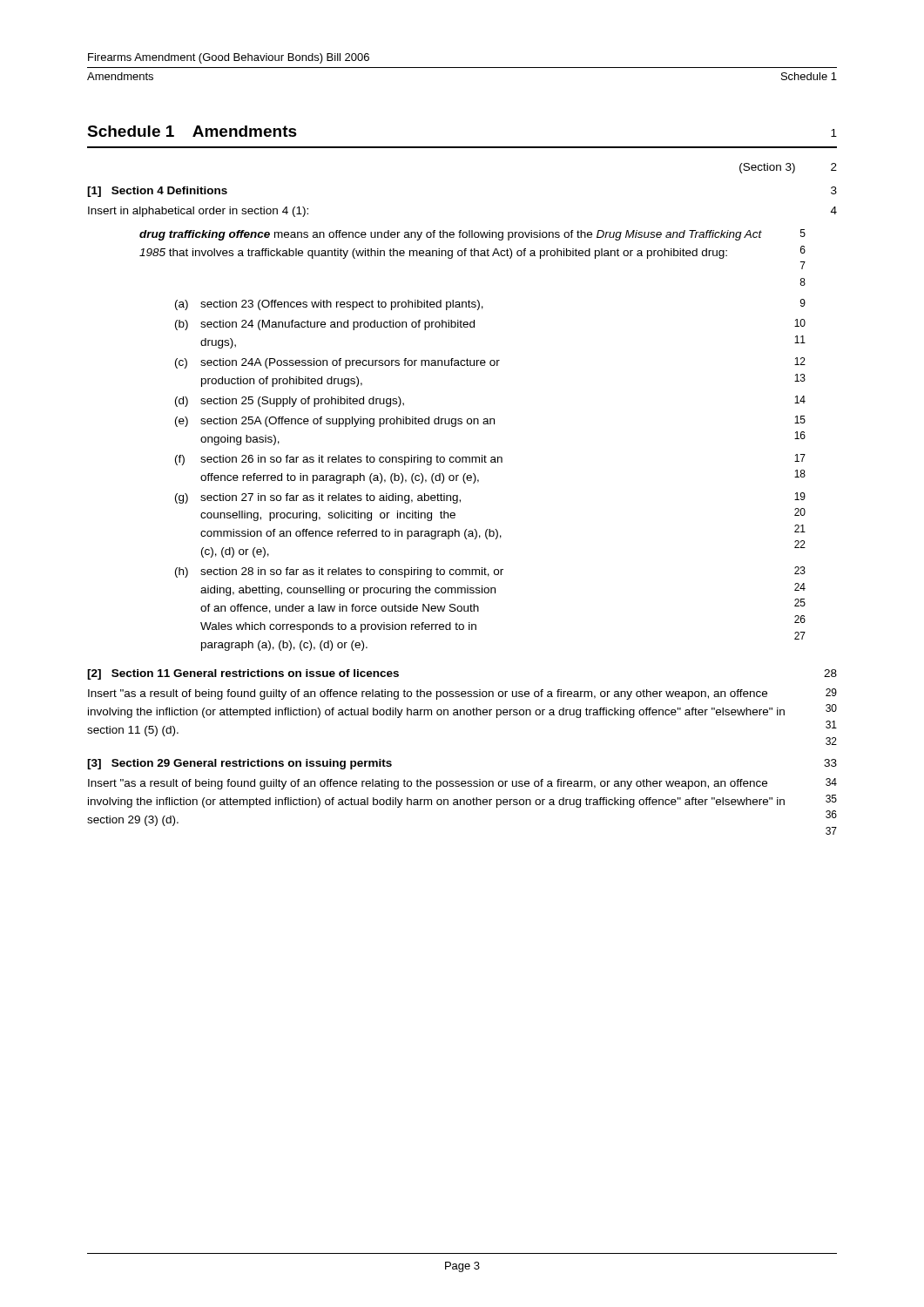
Task: Point to "(d) section 25 (Supply of prohibited drugs), 14"
Action: [305, 401]
